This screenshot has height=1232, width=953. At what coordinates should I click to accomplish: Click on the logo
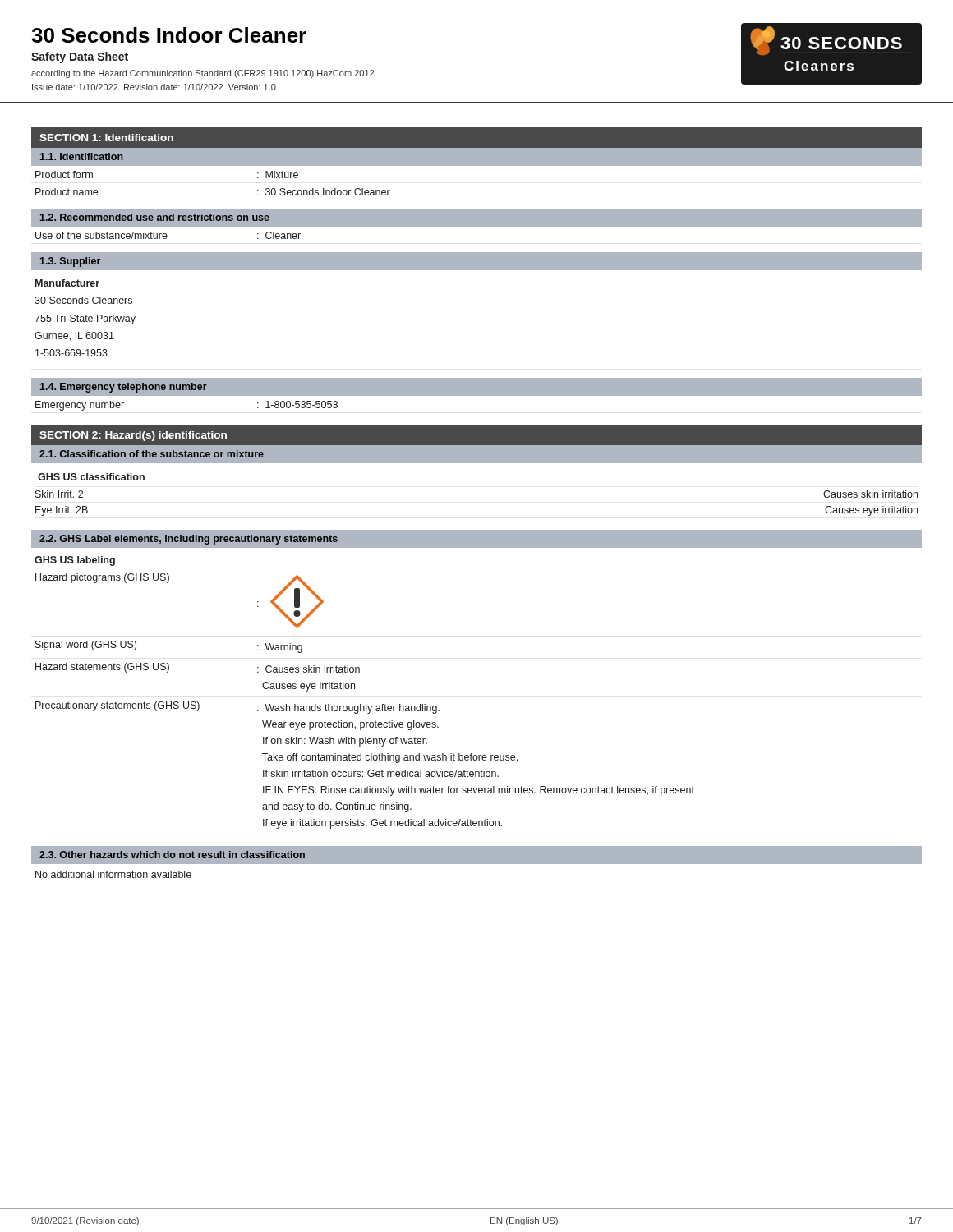point(831,54)
